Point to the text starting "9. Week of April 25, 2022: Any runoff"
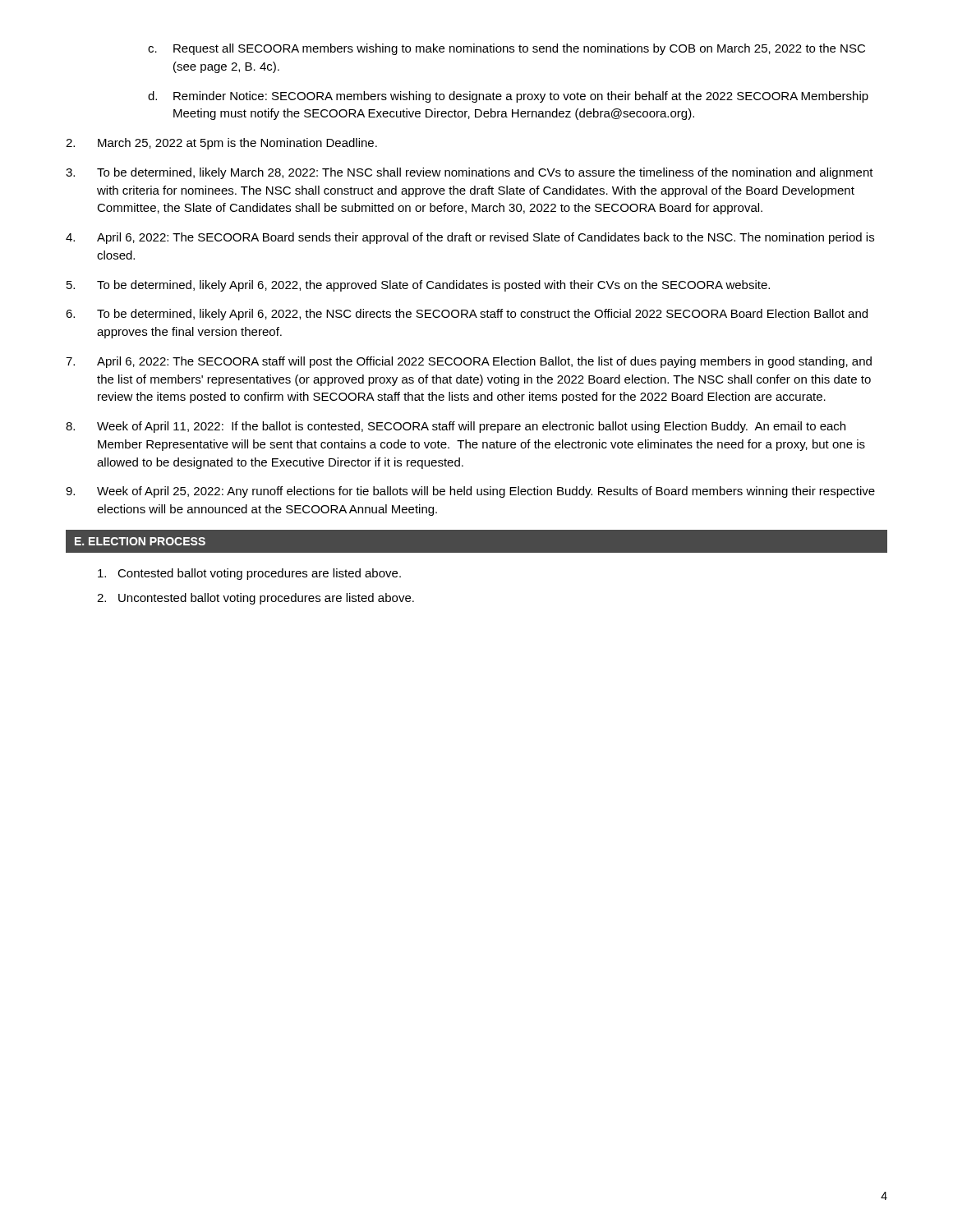953x1232 pixels. (476, 500)
